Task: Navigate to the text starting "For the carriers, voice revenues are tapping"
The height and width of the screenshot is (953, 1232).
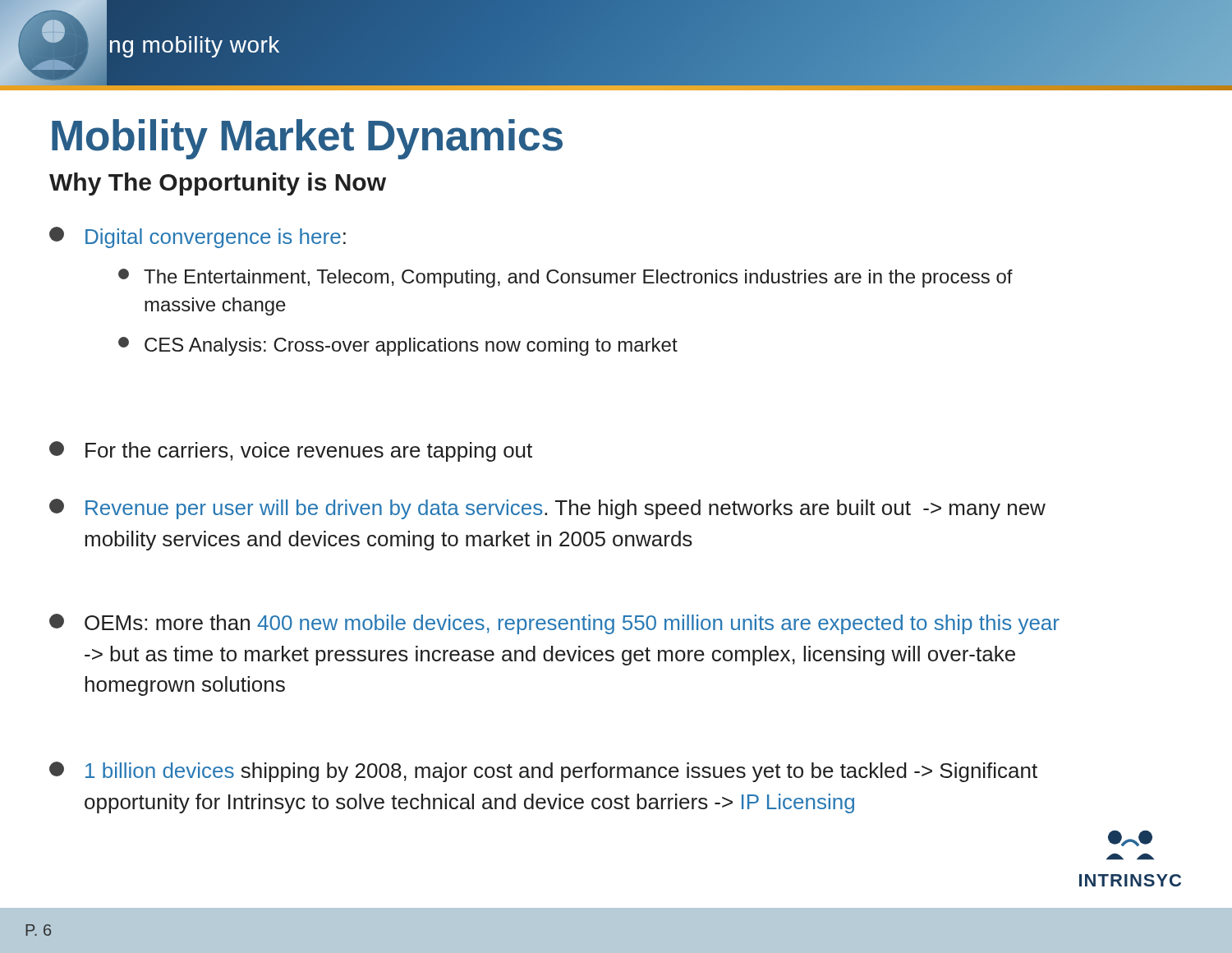Action: (x=291, y=451)
